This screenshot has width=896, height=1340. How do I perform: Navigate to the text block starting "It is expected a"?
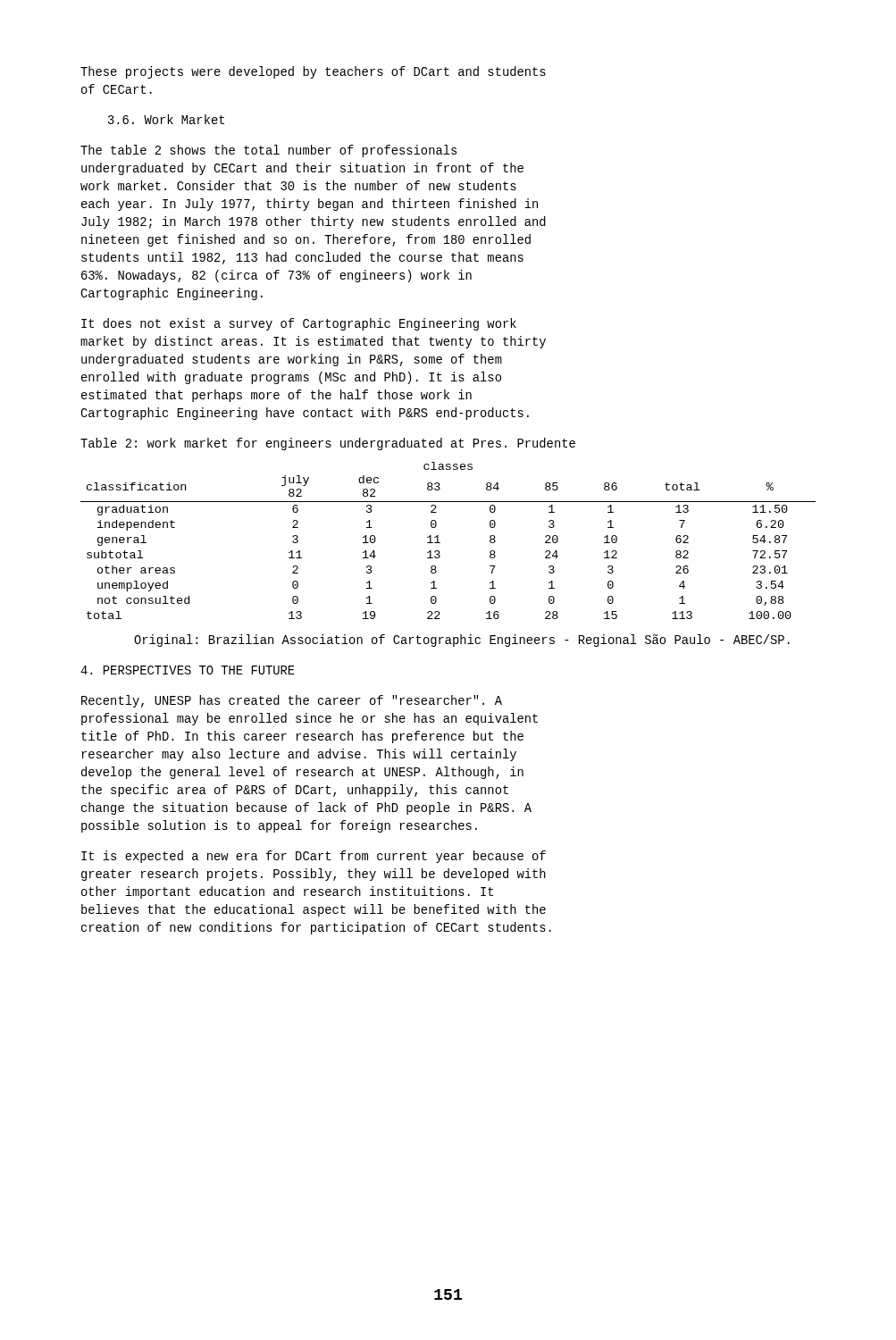coord(317,893)
